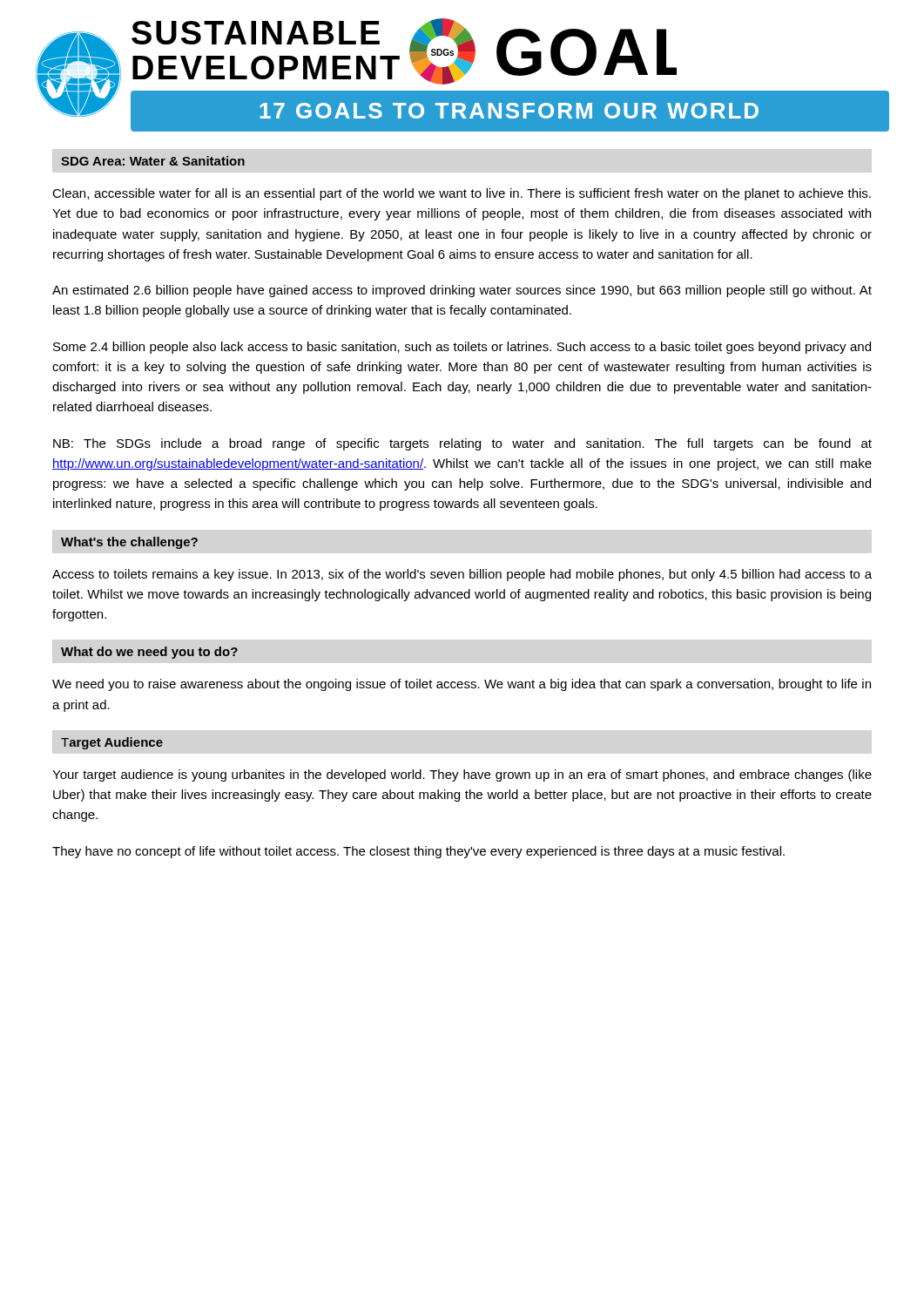Click on the text block containing "An estimated 2.6 billion people have"
This screenshot has height=1307, width=924.
click(x=462, y=300)
